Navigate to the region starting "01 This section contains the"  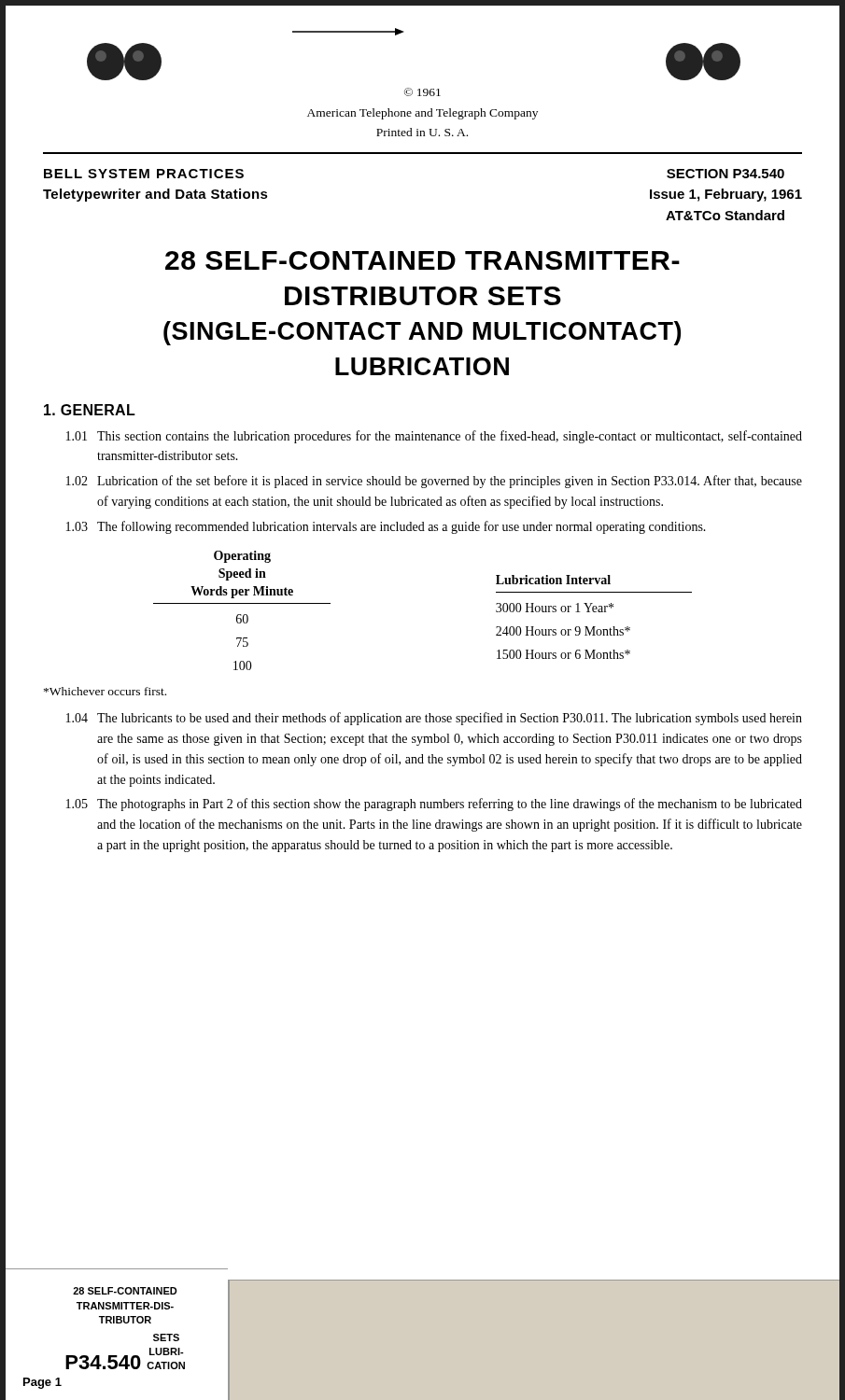point(422,447)
